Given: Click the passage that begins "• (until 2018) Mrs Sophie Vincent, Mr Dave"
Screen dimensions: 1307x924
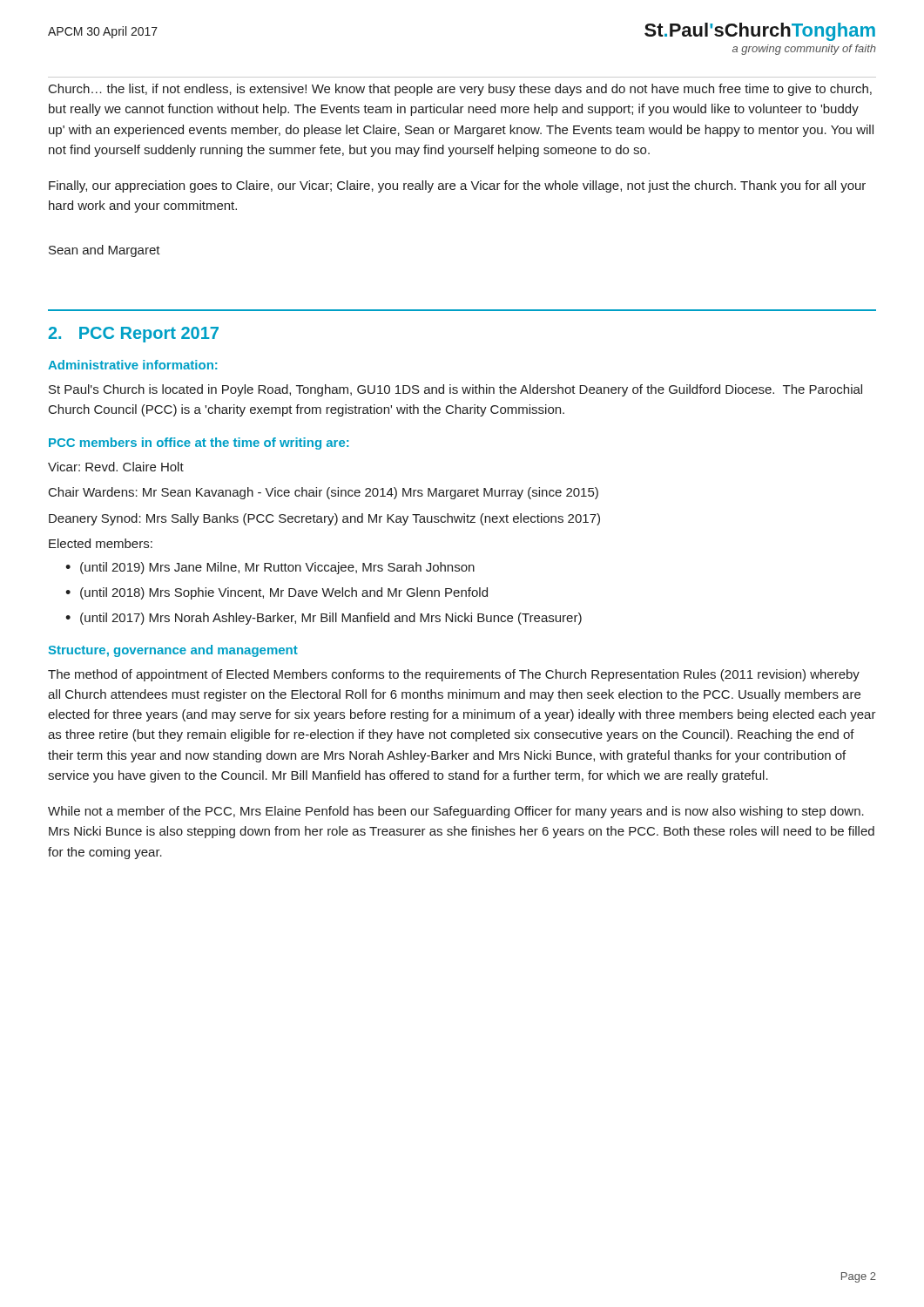Looking at the screenshot, I should point(277,593).
